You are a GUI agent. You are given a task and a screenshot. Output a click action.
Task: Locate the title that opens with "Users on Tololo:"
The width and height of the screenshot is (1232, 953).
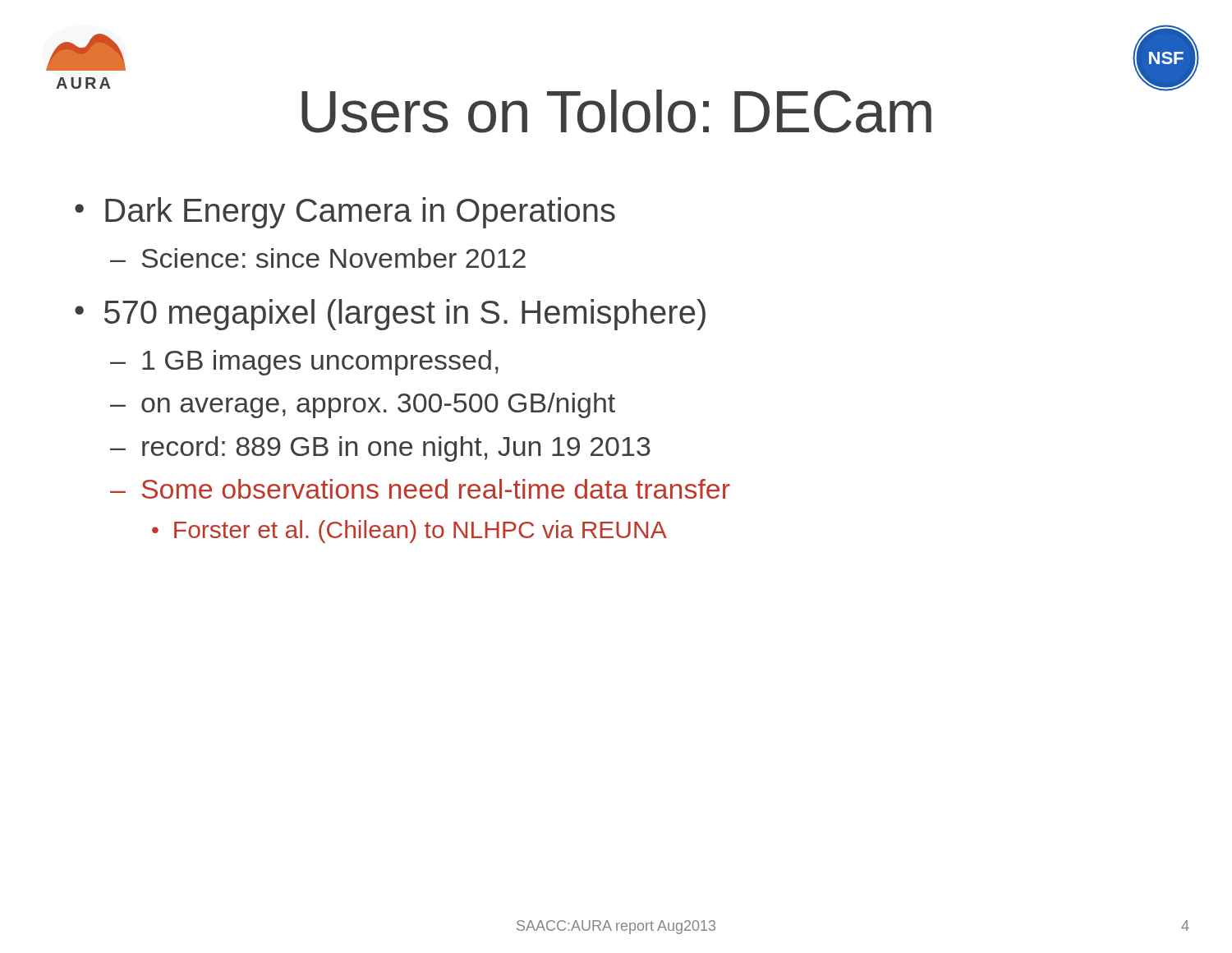(616, 112)
